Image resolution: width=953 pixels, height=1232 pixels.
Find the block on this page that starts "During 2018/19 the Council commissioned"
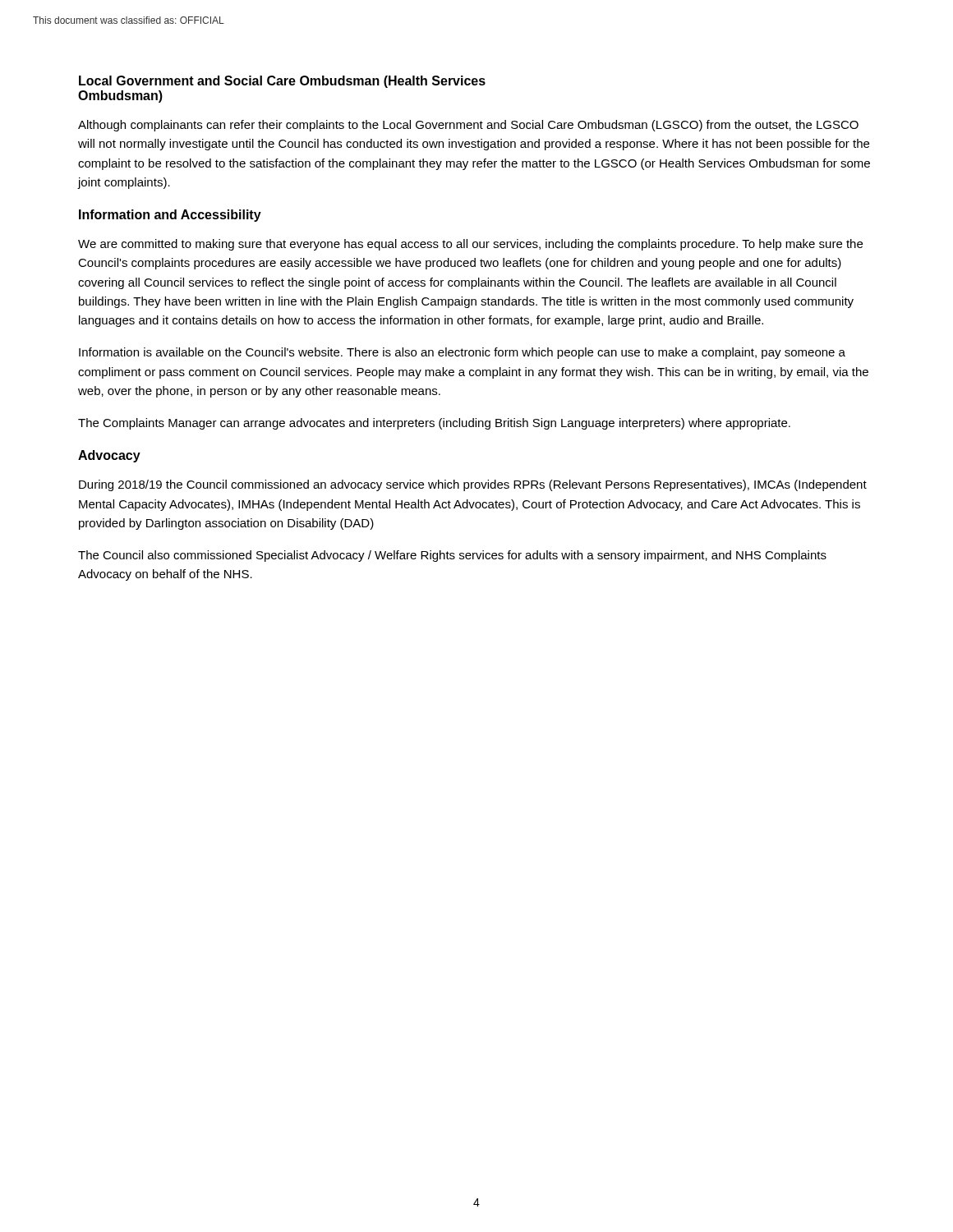click(472, 503)
